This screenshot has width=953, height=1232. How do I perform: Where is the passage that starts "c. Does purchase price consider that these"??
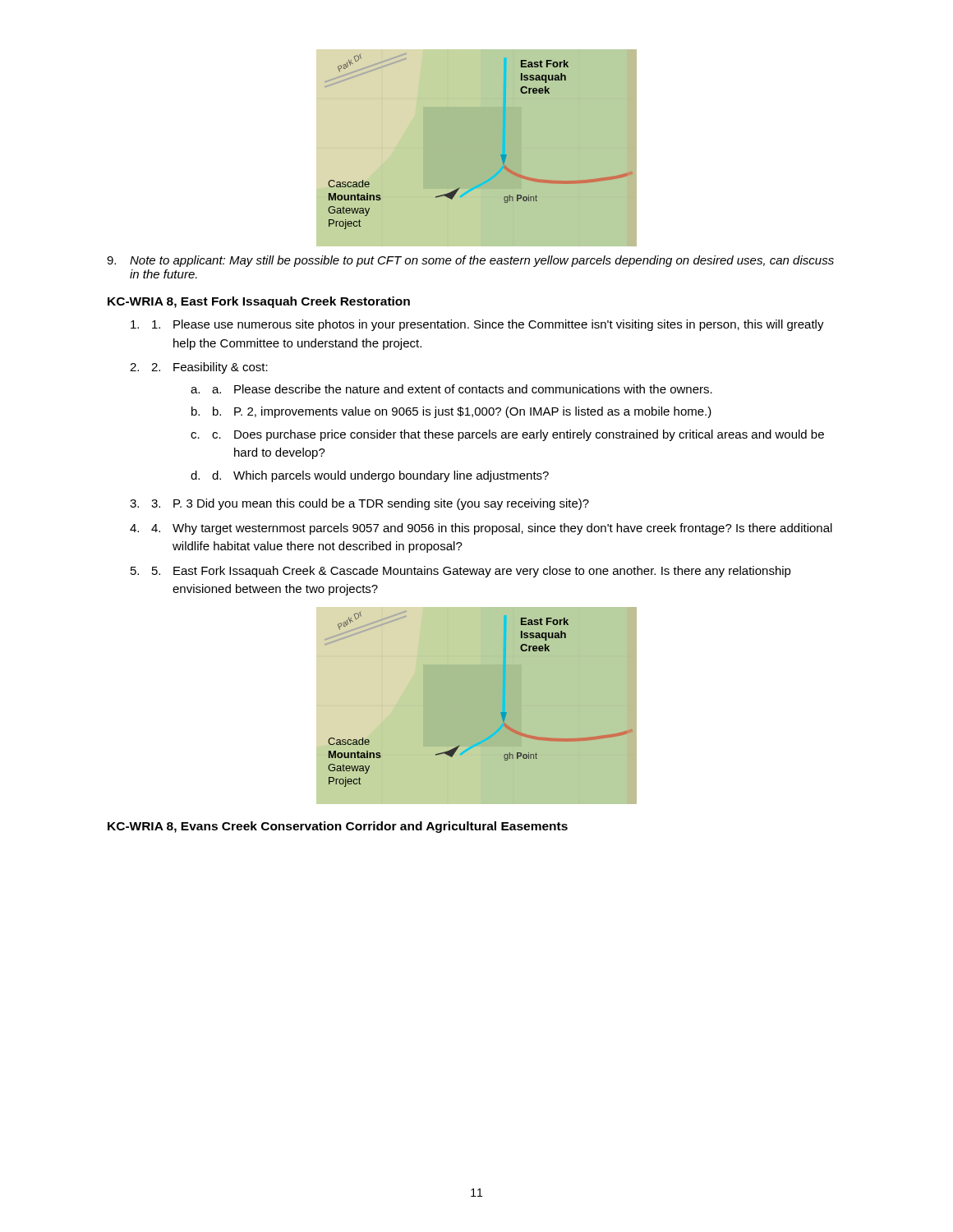(529, 444)
